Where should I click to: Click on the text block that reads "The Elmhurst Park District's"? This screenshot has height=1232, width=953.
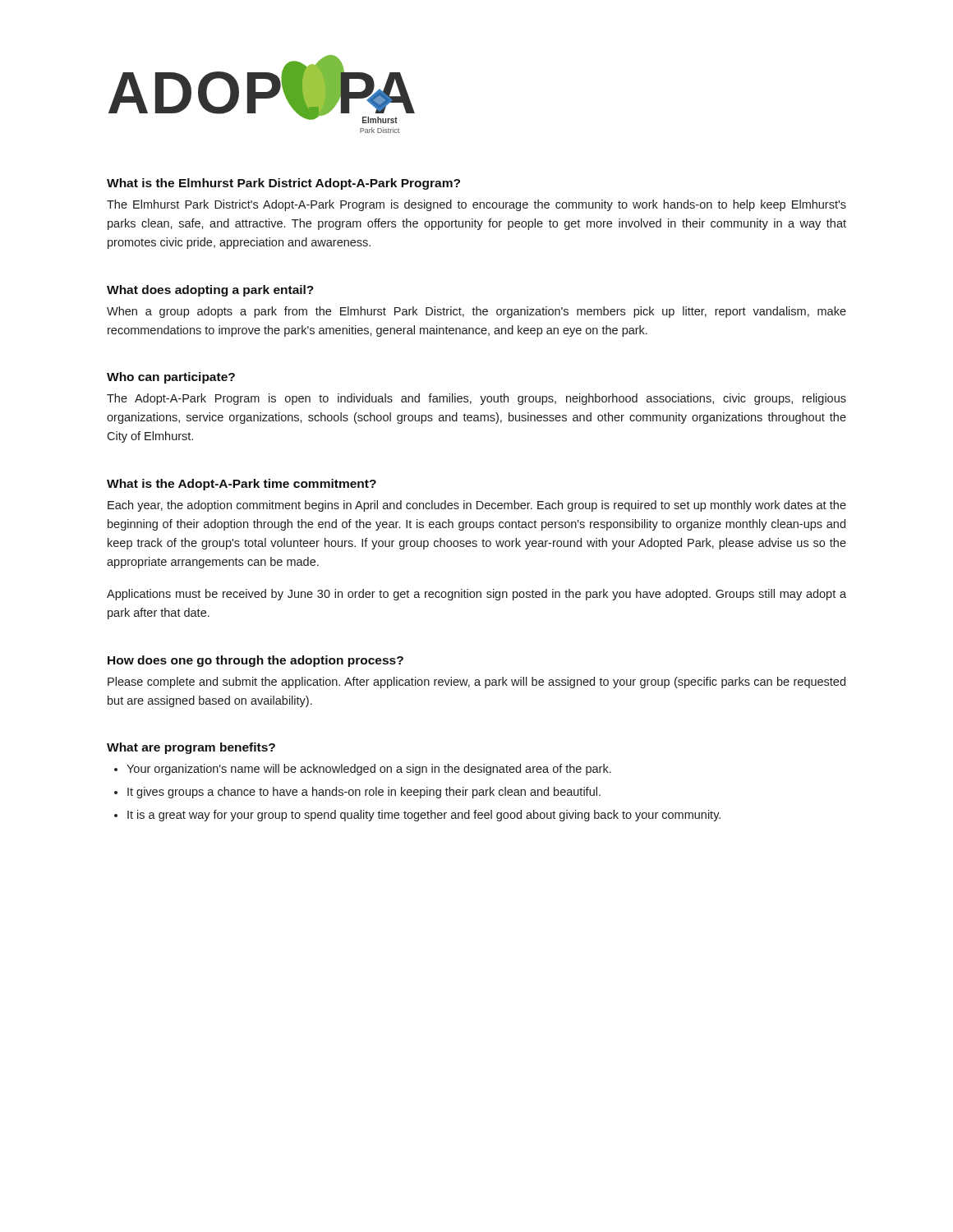pos(476,224)
